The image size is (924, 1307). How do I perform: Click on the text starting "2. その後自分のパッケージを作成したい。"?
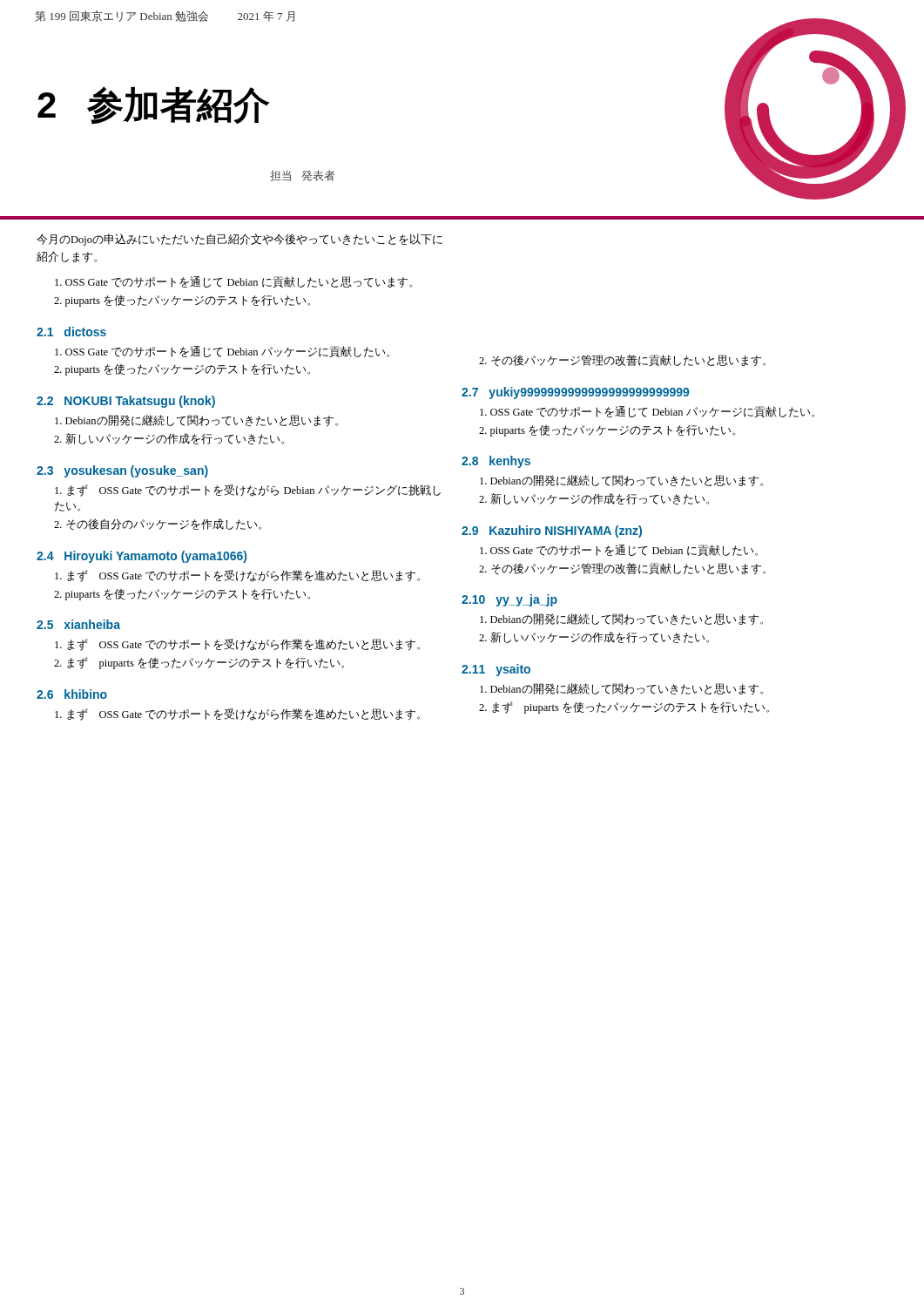(161, 525)
